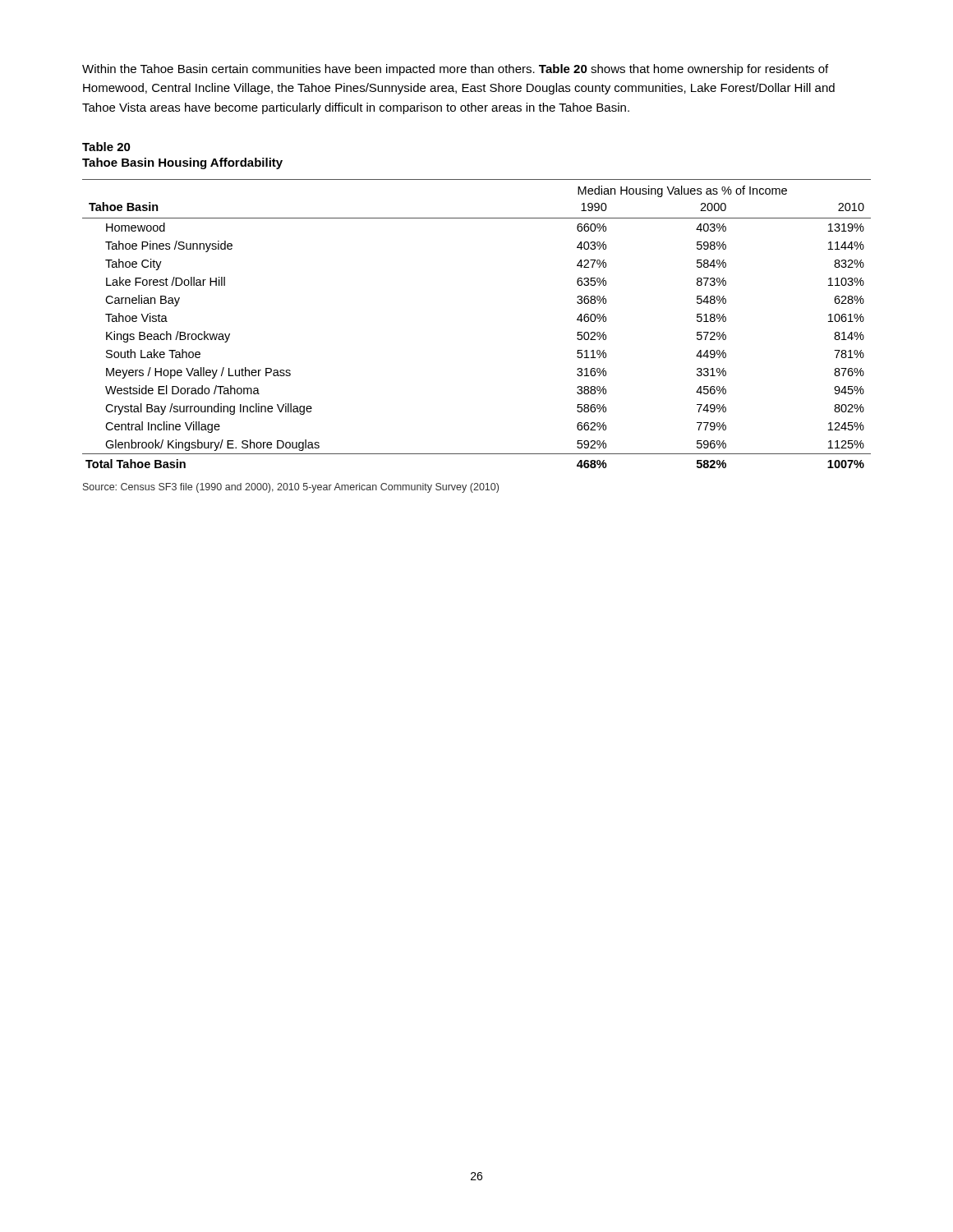Point to "Table 20 Tahoe Basin Housing Affordability"
This screenshot has width=953, height=1232.
click(x=182, y=154)
